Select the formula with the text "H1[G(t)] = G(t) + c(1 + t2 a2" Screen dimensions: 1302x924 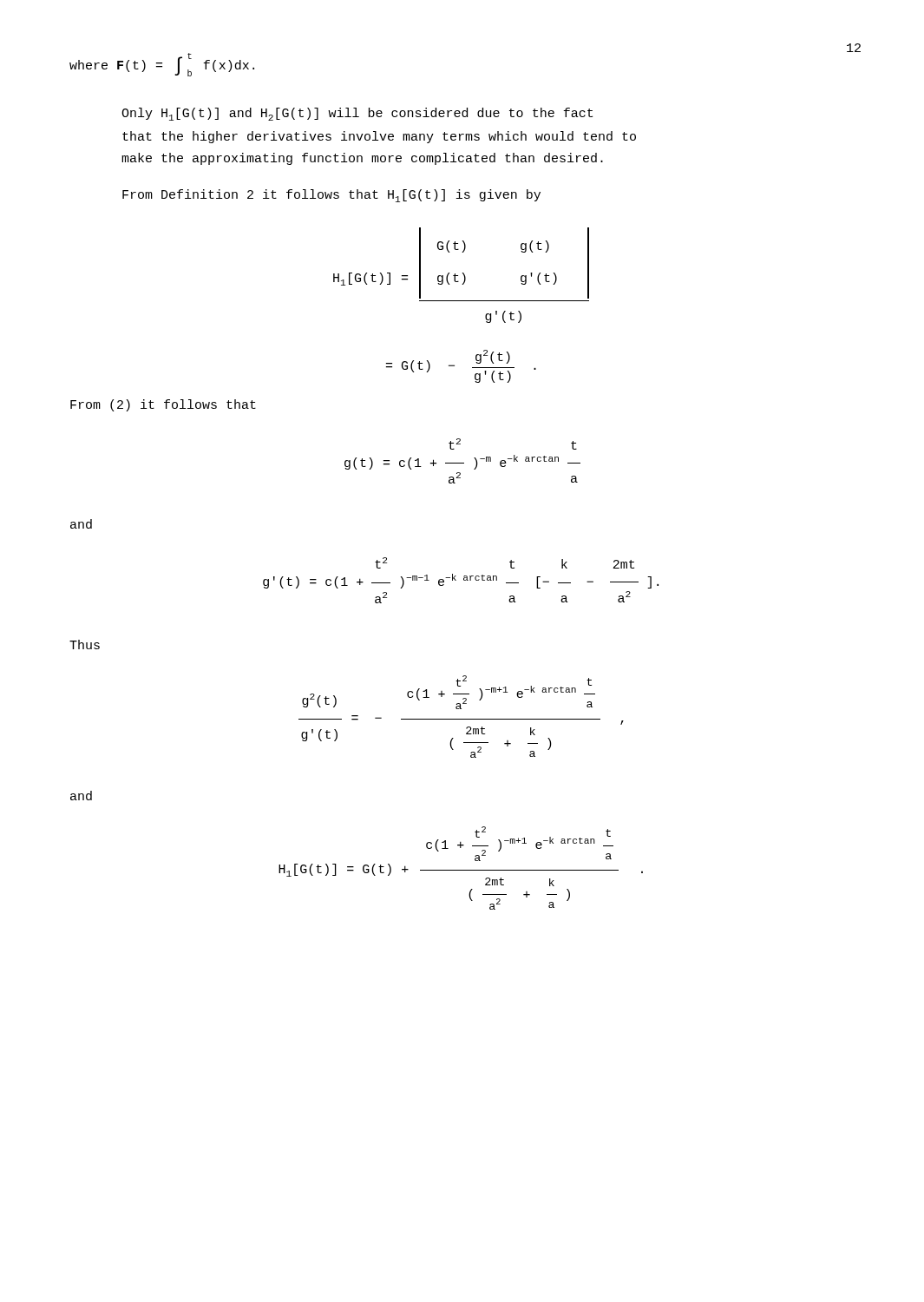462,870
